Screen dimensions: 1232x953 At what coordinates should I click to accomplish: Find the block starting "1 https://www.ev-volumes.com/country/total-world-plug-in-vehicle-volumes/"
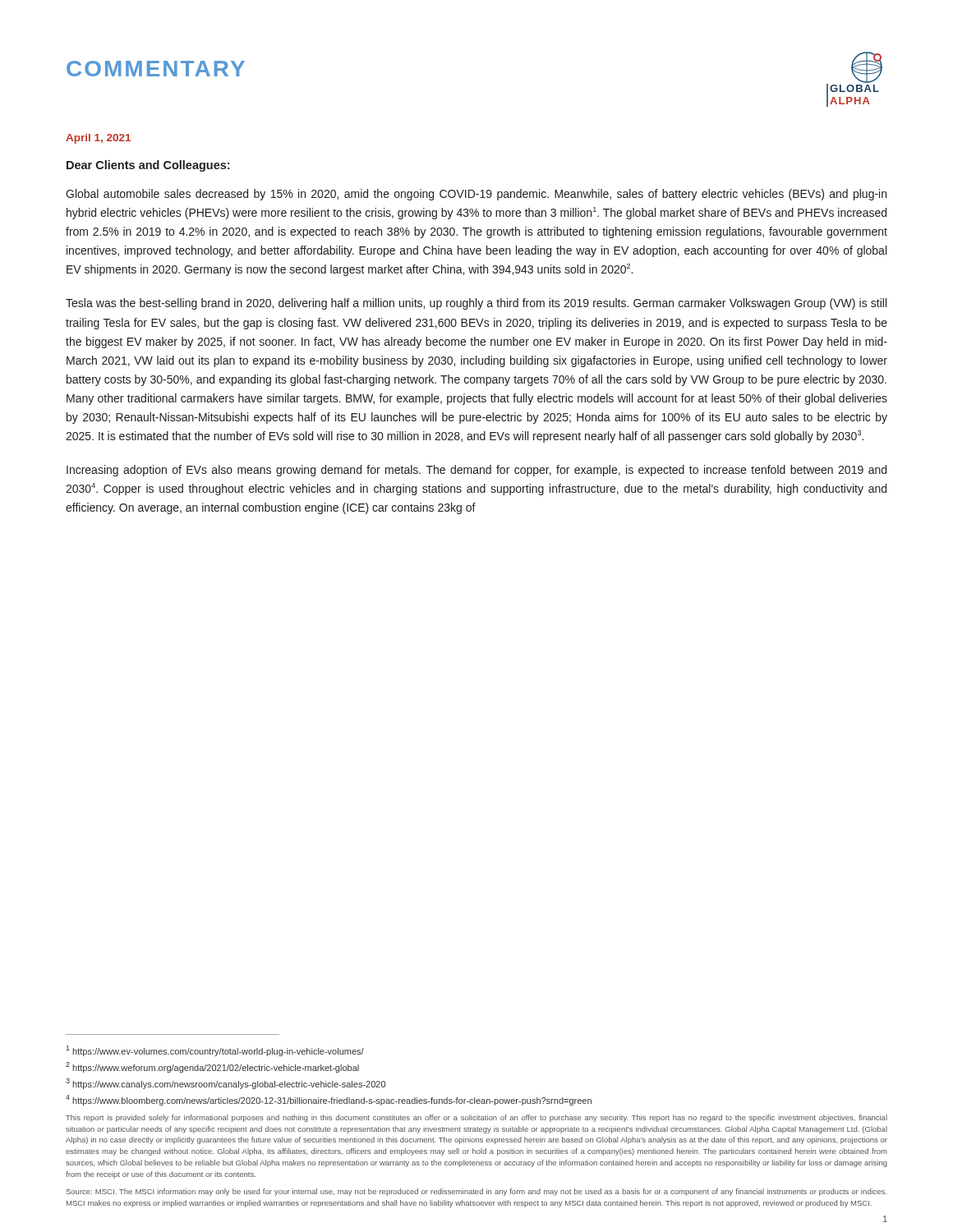pyautogui.click(x=215, y=1050)
